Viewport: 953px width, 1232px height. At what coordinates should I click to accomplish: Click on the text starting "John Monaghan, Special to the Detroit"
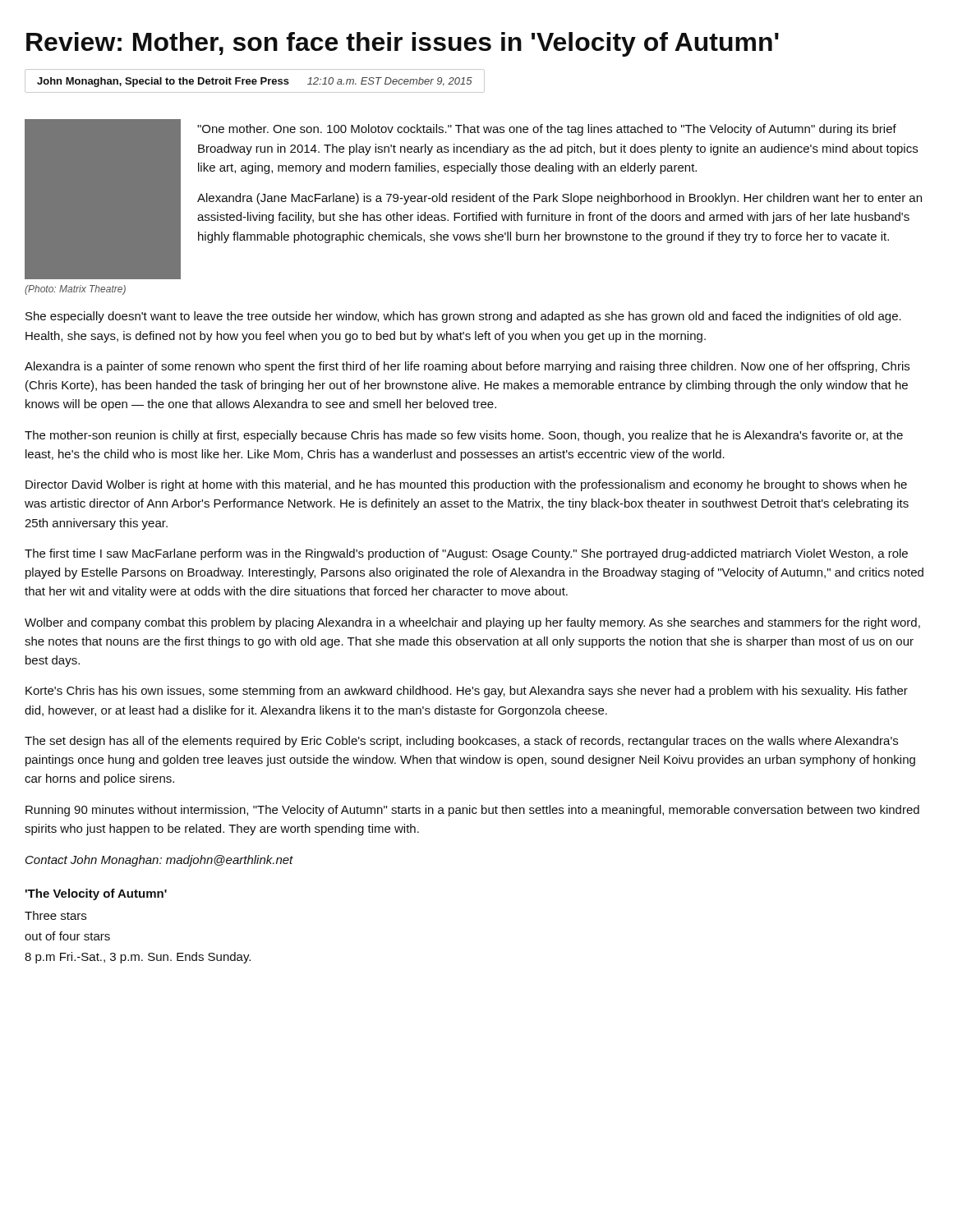tap(254, 81)
